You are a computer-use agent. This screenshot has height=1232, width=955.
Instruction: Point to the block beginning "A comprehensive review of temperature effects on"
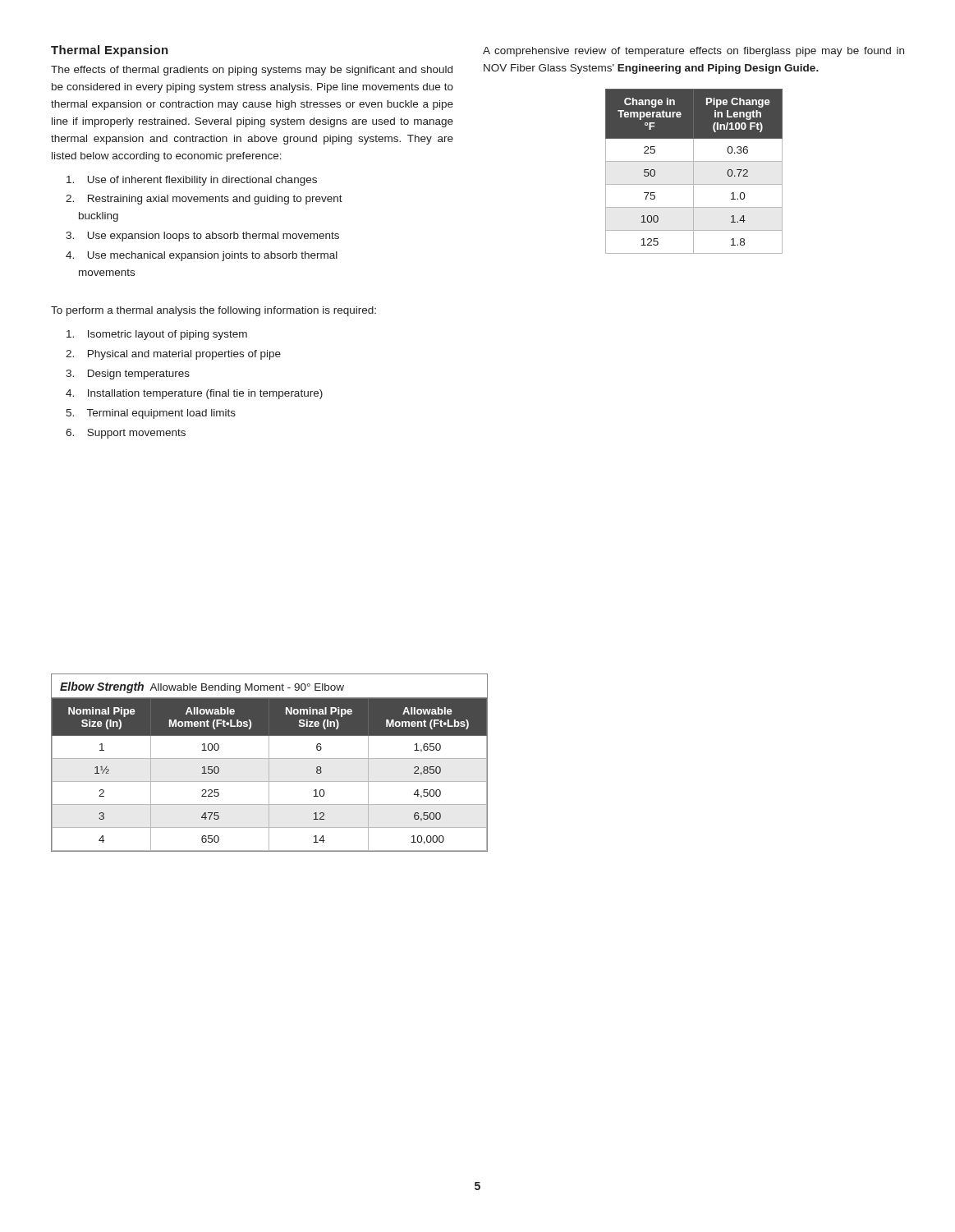pos(694,59)
